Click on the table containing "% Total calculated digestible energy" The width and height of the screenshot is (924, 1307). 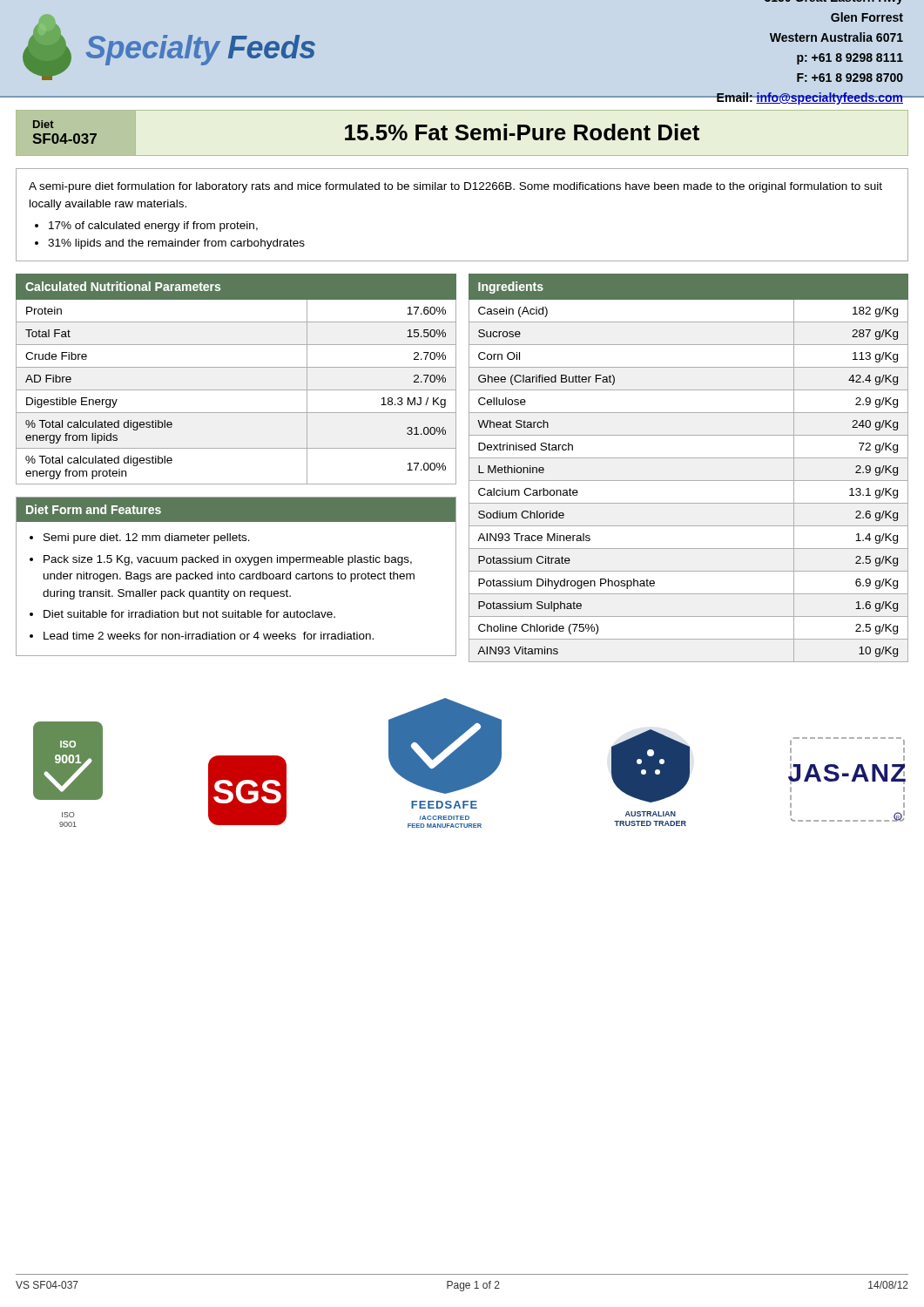pyautogui.click(x=236, y=379)
